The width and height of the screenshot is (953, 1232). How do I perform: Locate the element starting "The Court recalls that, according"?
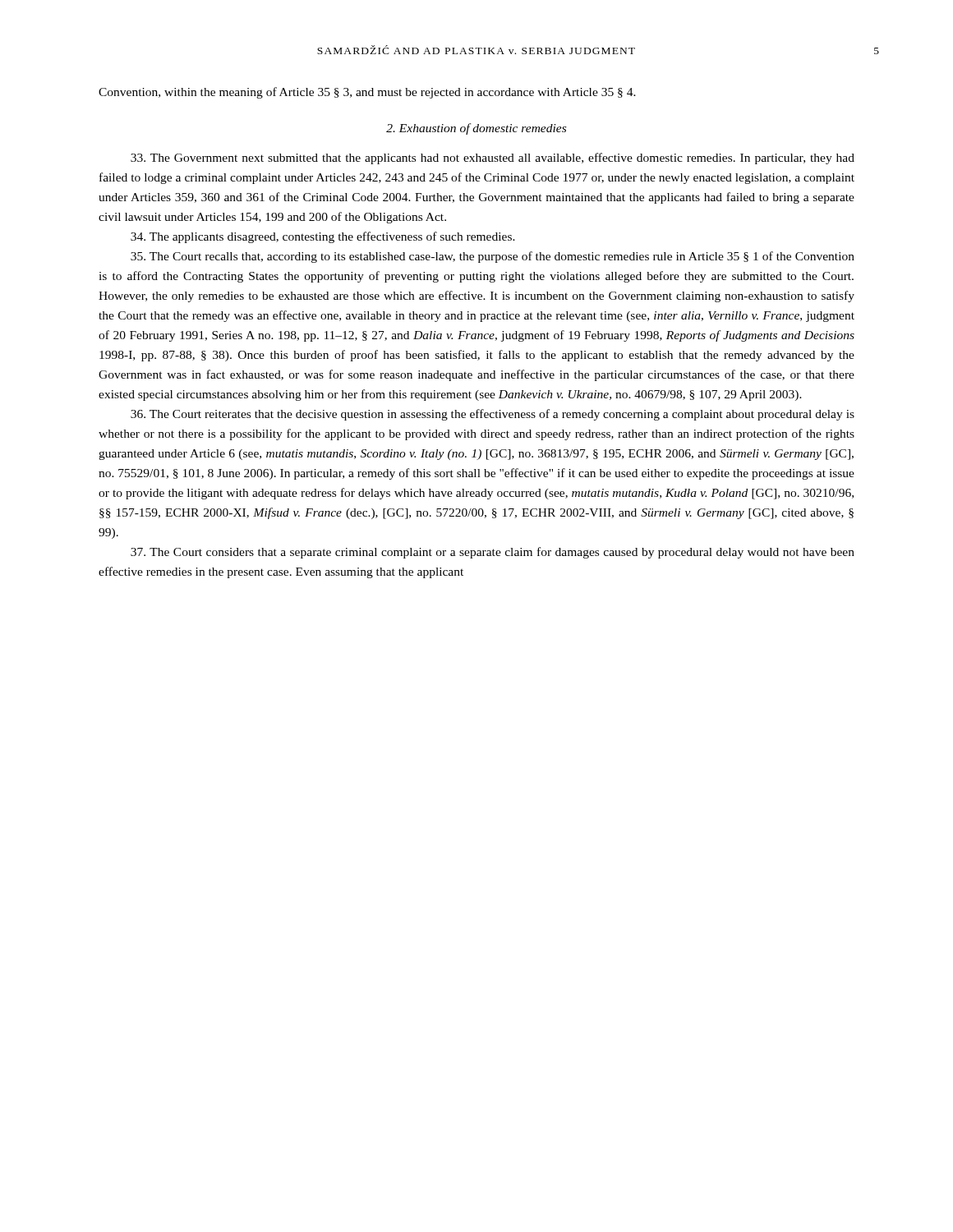476,325
